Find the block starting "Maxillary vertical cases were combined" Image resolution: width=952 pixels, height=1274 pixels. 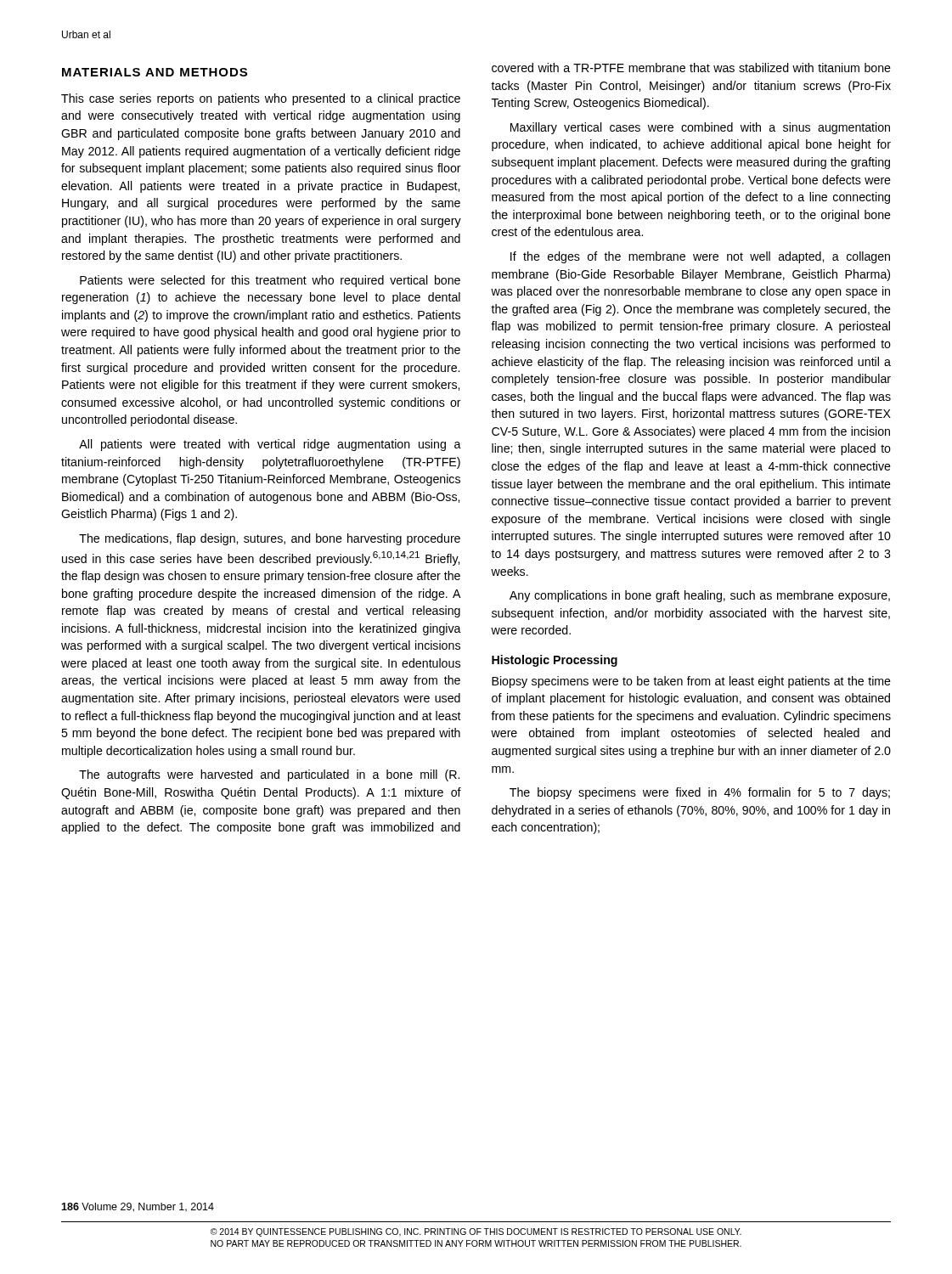coord(691,180)
